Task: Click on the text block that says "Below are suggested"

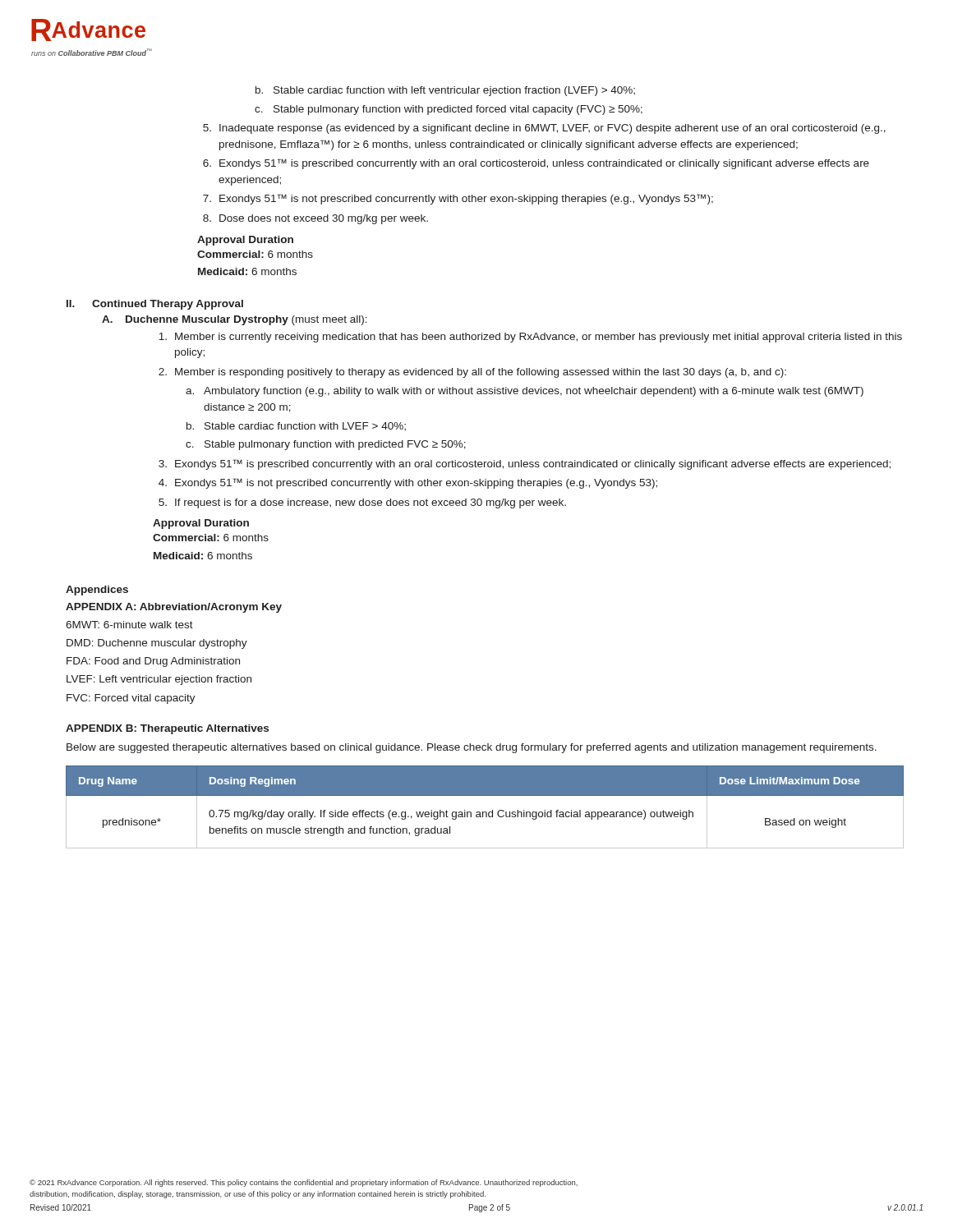Action: pos(471,747)
